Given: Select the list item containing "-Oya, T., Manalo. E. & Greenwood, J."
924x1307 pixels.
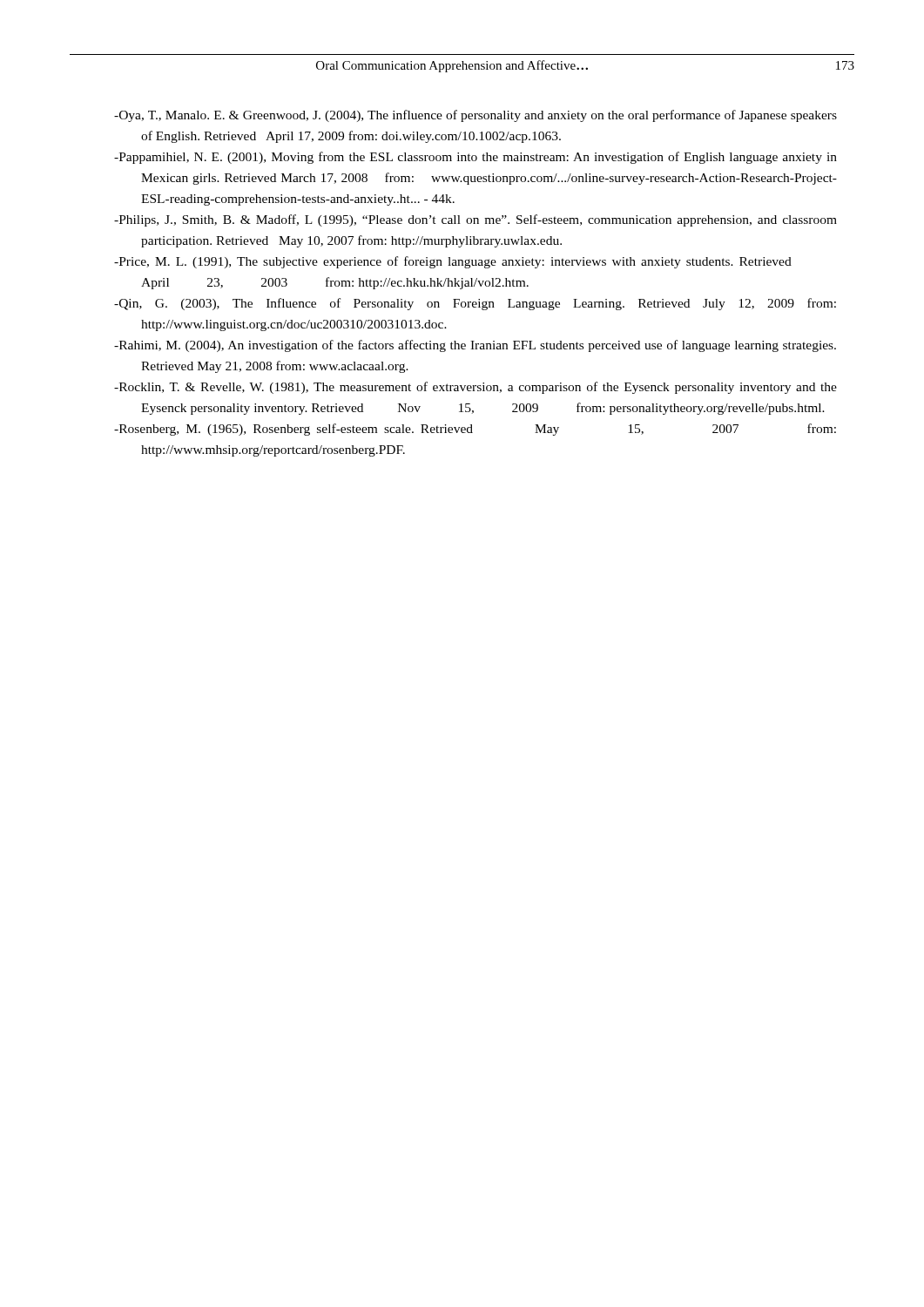Looking at the screenshot, I should click(475, 125).
